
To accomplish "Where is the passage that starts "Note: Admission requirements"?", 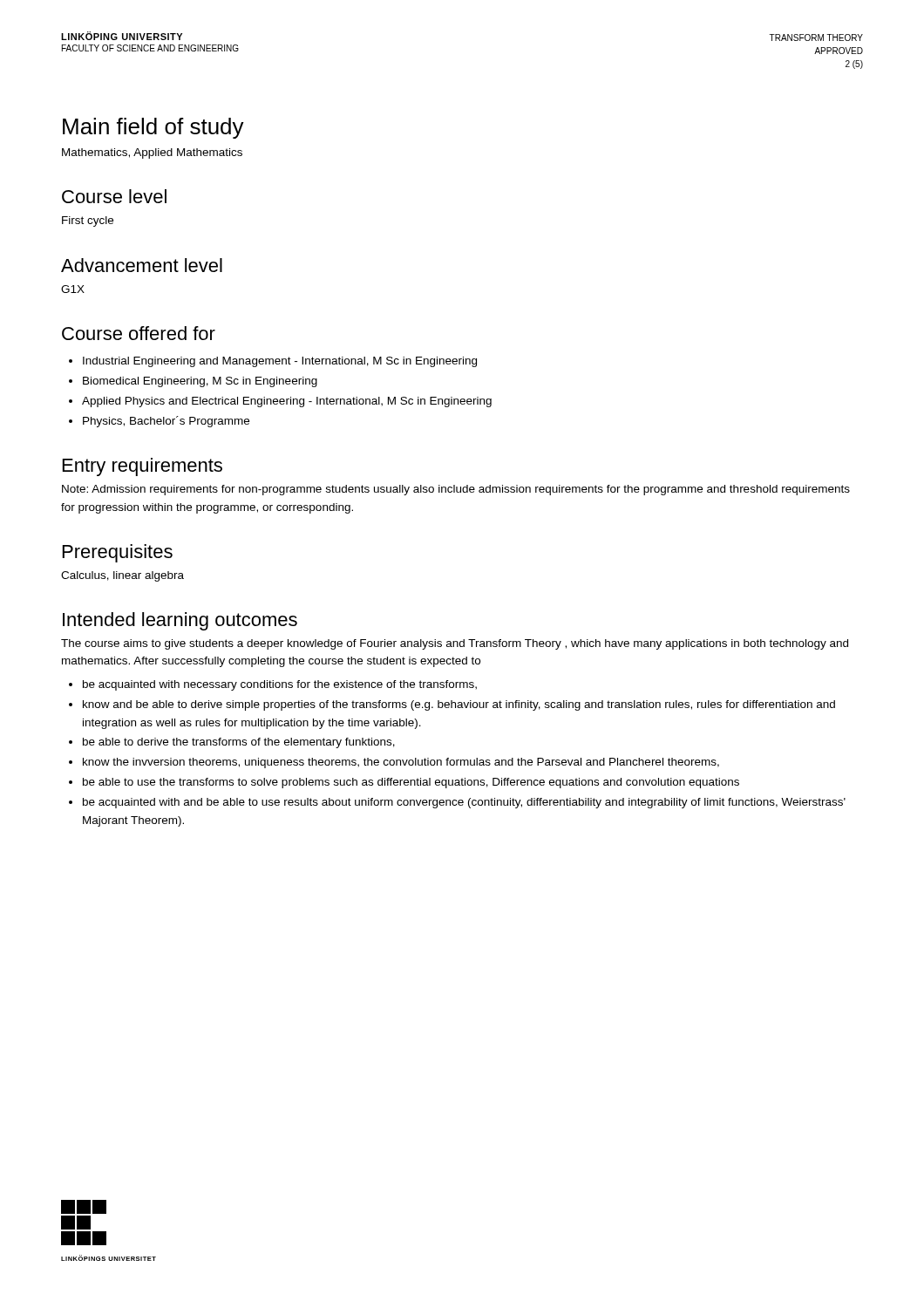I will 462,498.
